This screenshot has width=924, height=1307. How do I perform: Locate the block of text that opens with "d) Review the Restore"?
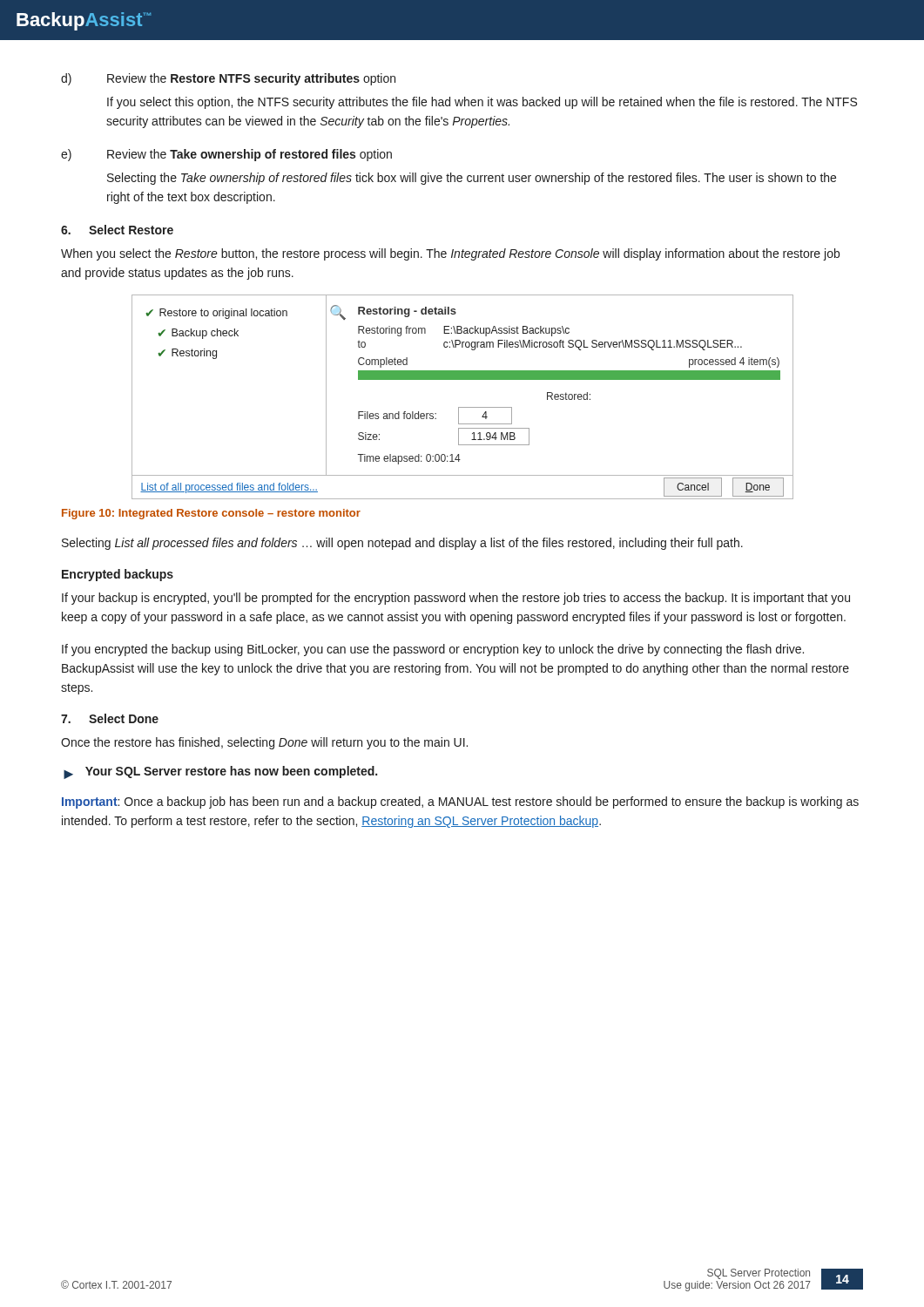[462, 101]
